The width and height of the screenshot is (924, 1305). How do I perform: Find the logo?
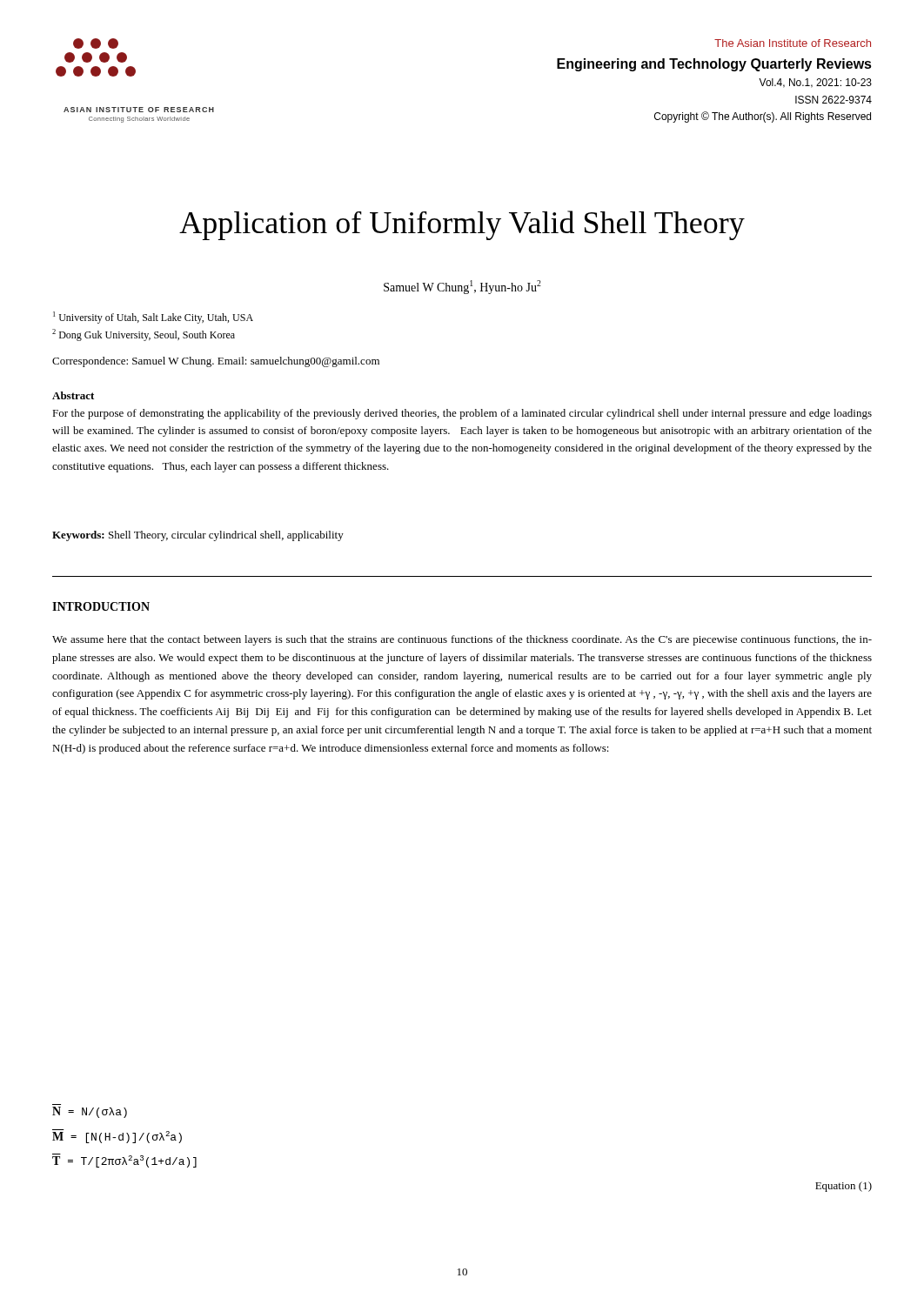(x=139, y=79)
